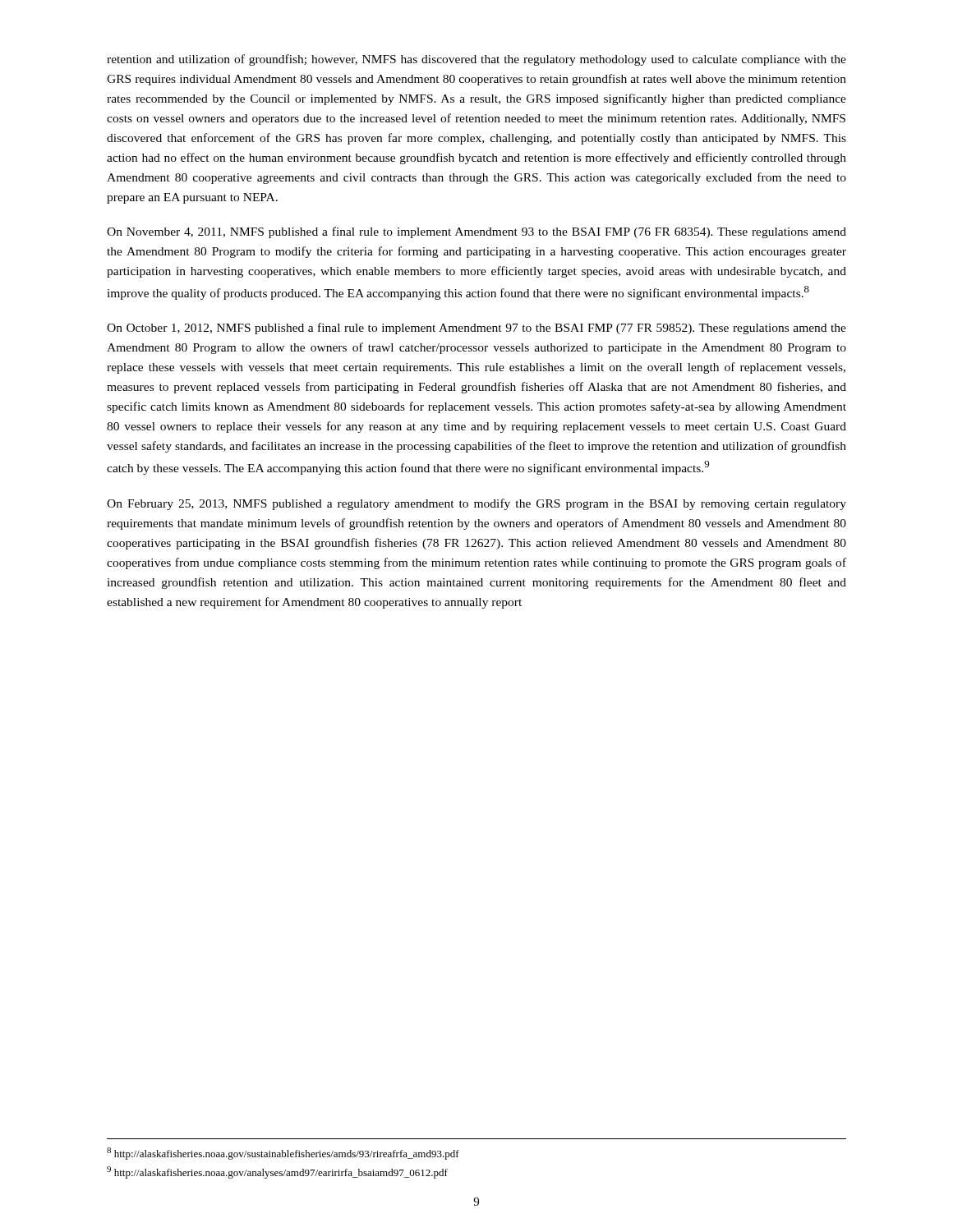Navigate to the text block starting "On February 25, 2013, NMFS"
The image size is (953, 1232).
pos(476,552)
